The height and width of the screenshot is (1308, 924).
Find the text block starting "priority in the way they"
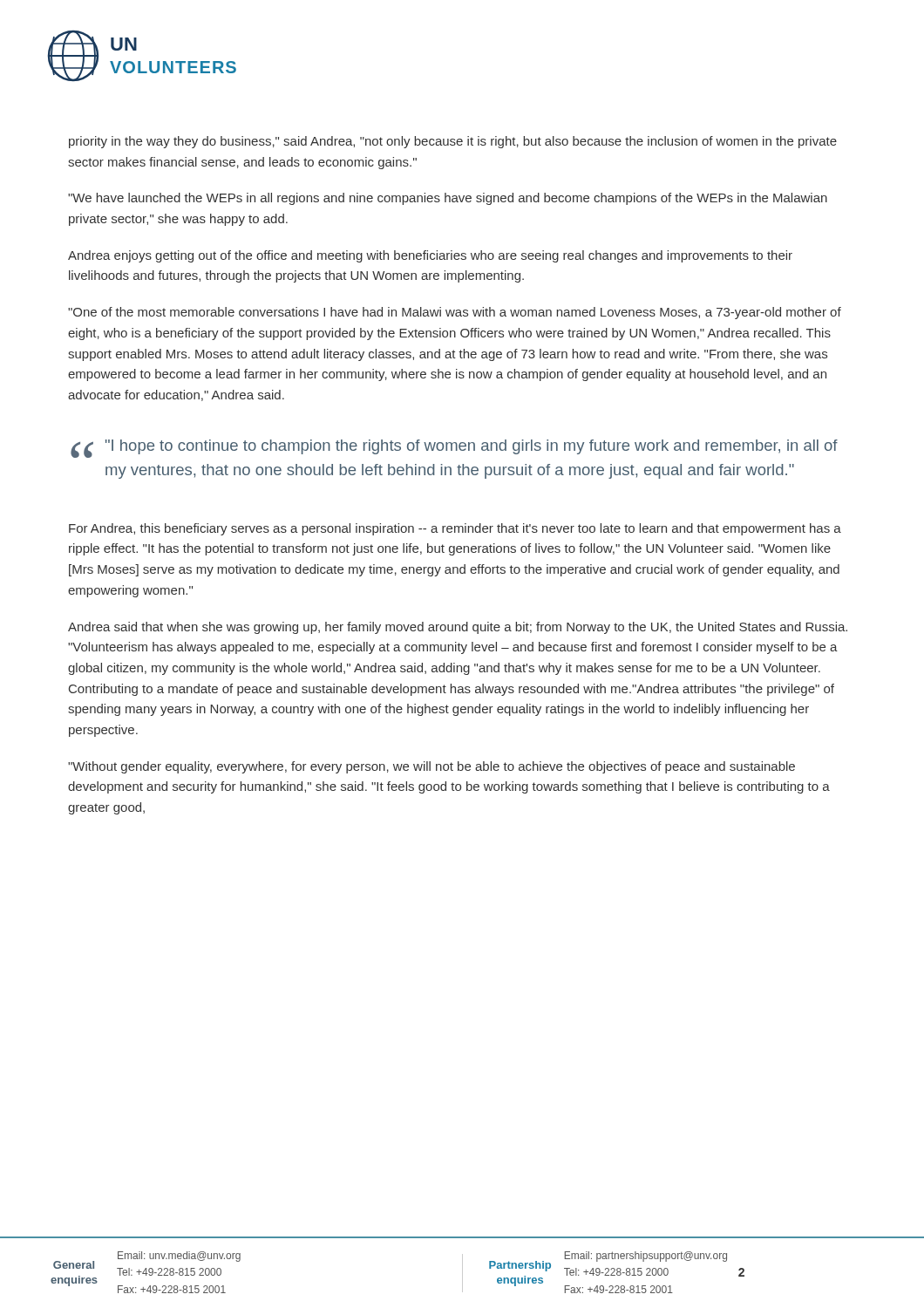(452, 151)
